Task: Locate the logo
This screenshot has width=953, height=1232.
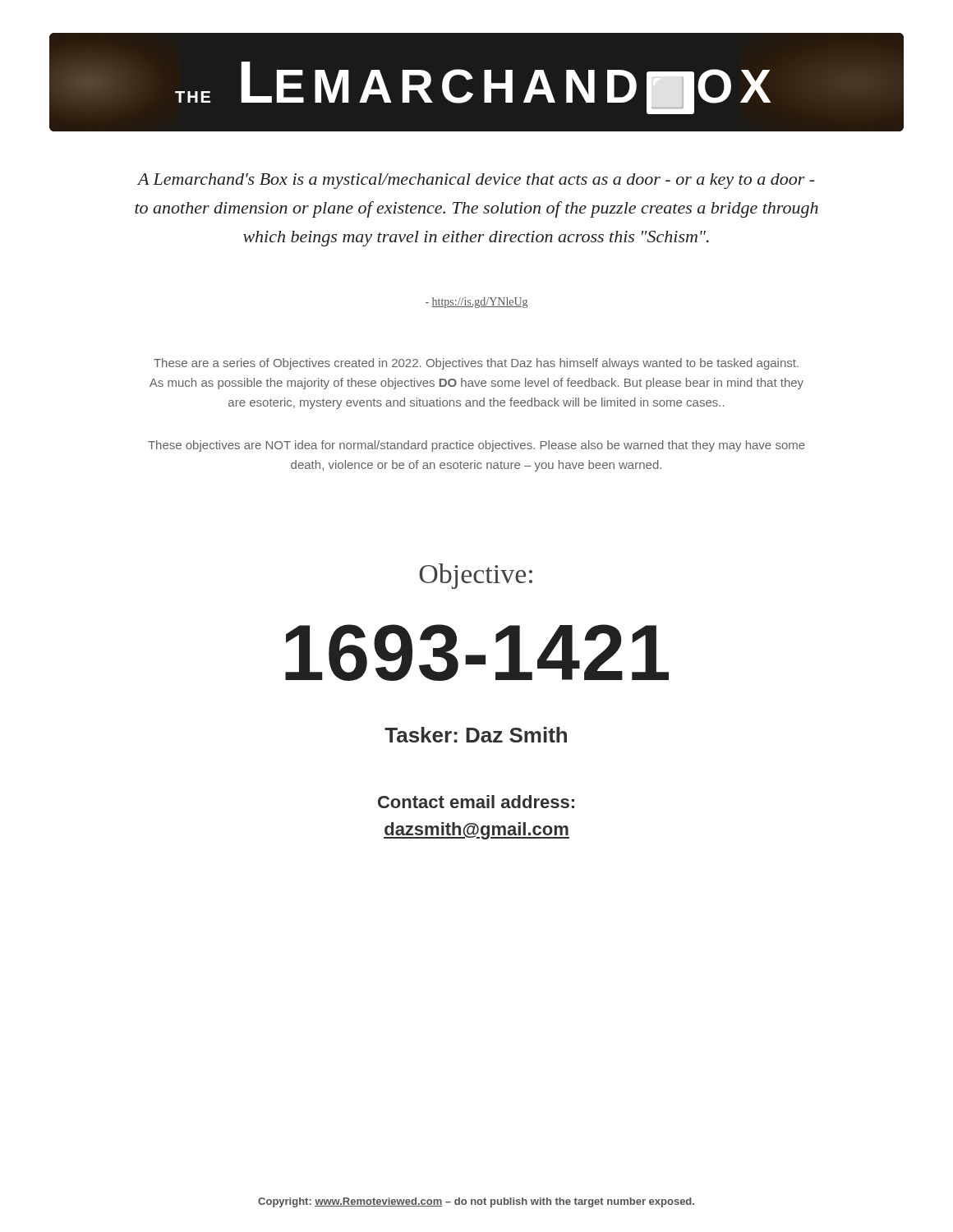Action: pos(476,82)
